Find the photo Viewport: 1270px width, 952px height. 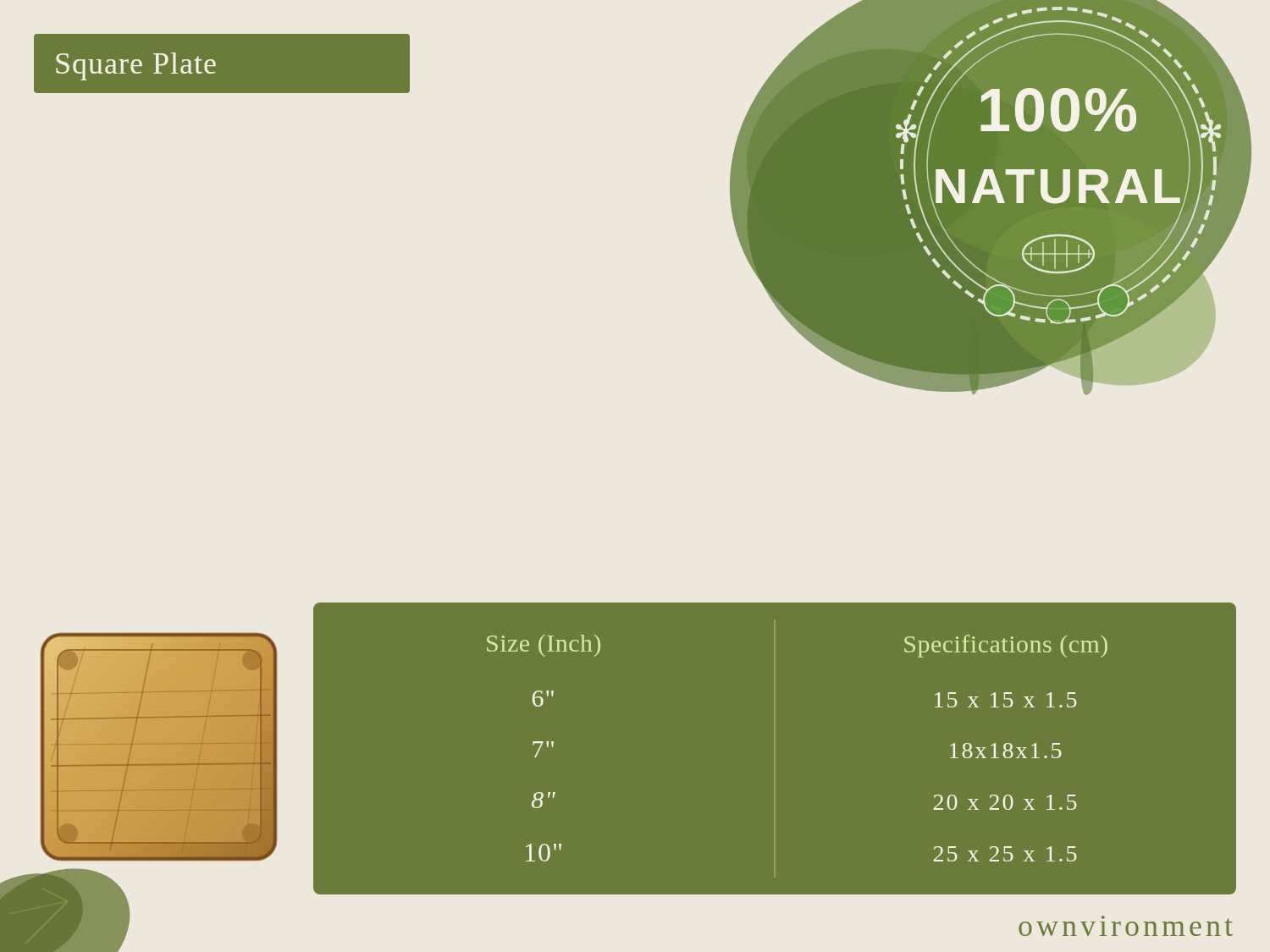[161, 747]
